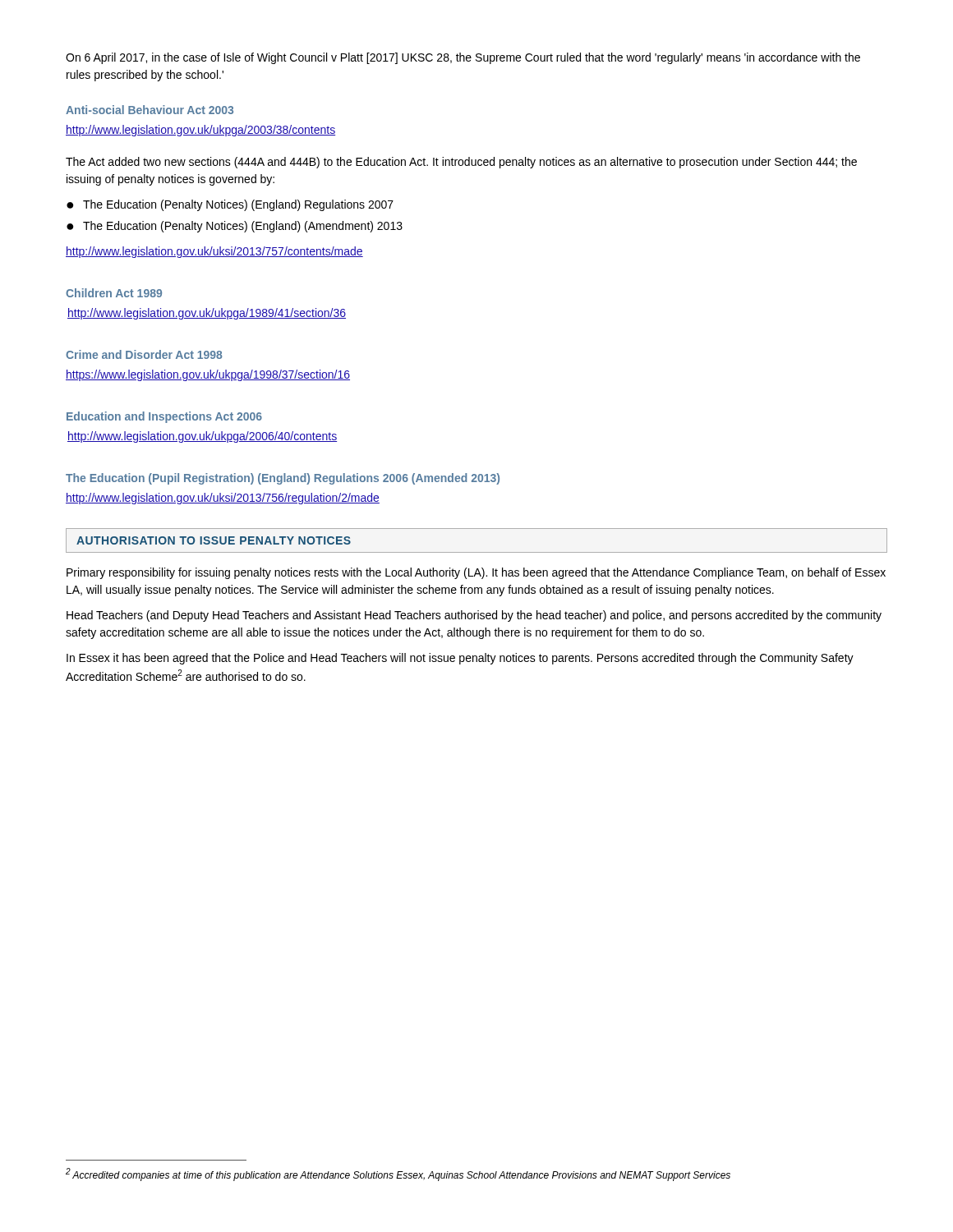Screen dimensions: 1232x953
Task: Locate the element starting "Education and Inspections Act 2006"
Action: [x=164, y=417]
